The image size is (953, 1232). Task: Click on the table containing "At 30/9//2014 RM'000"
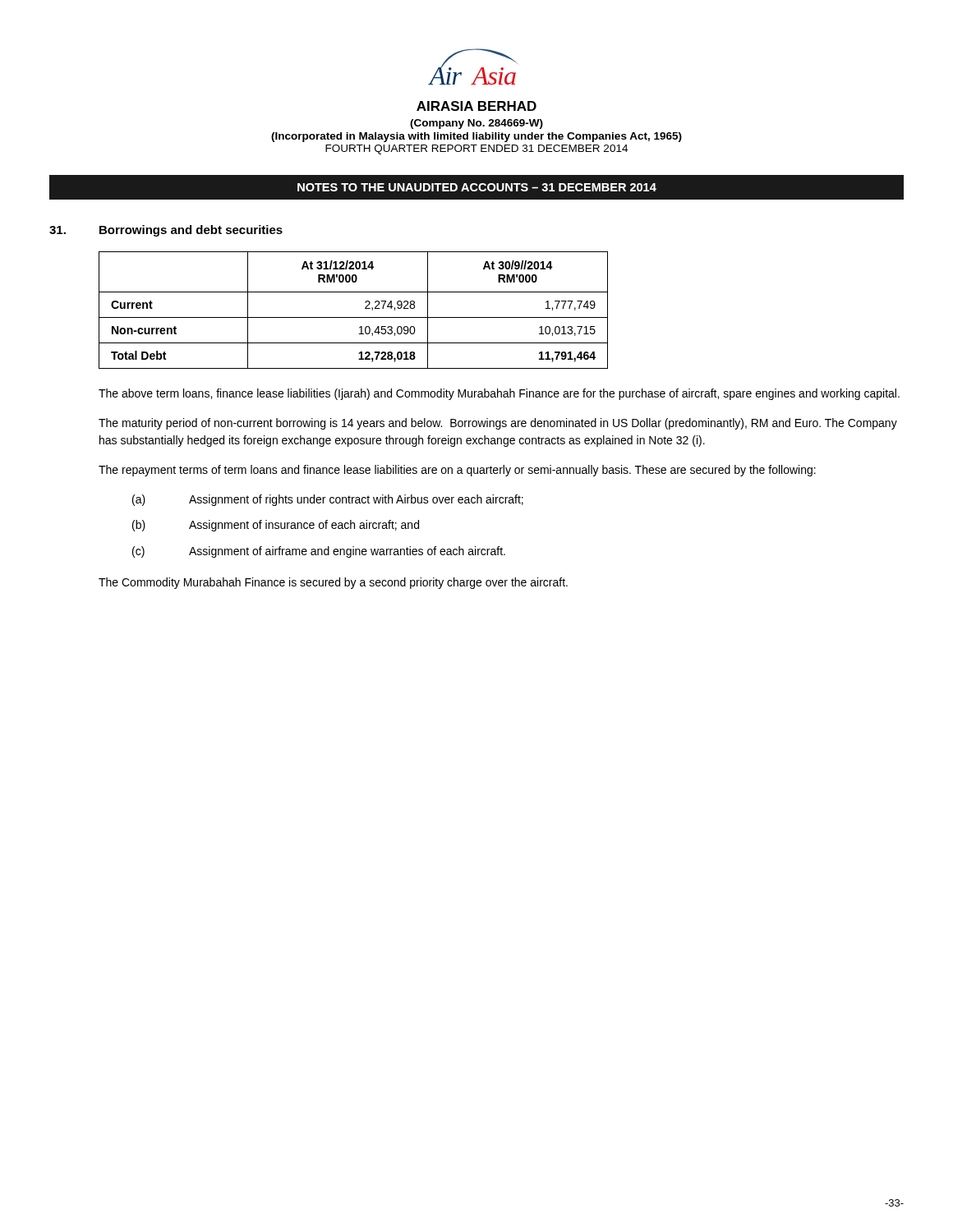[x=501, y=310]
